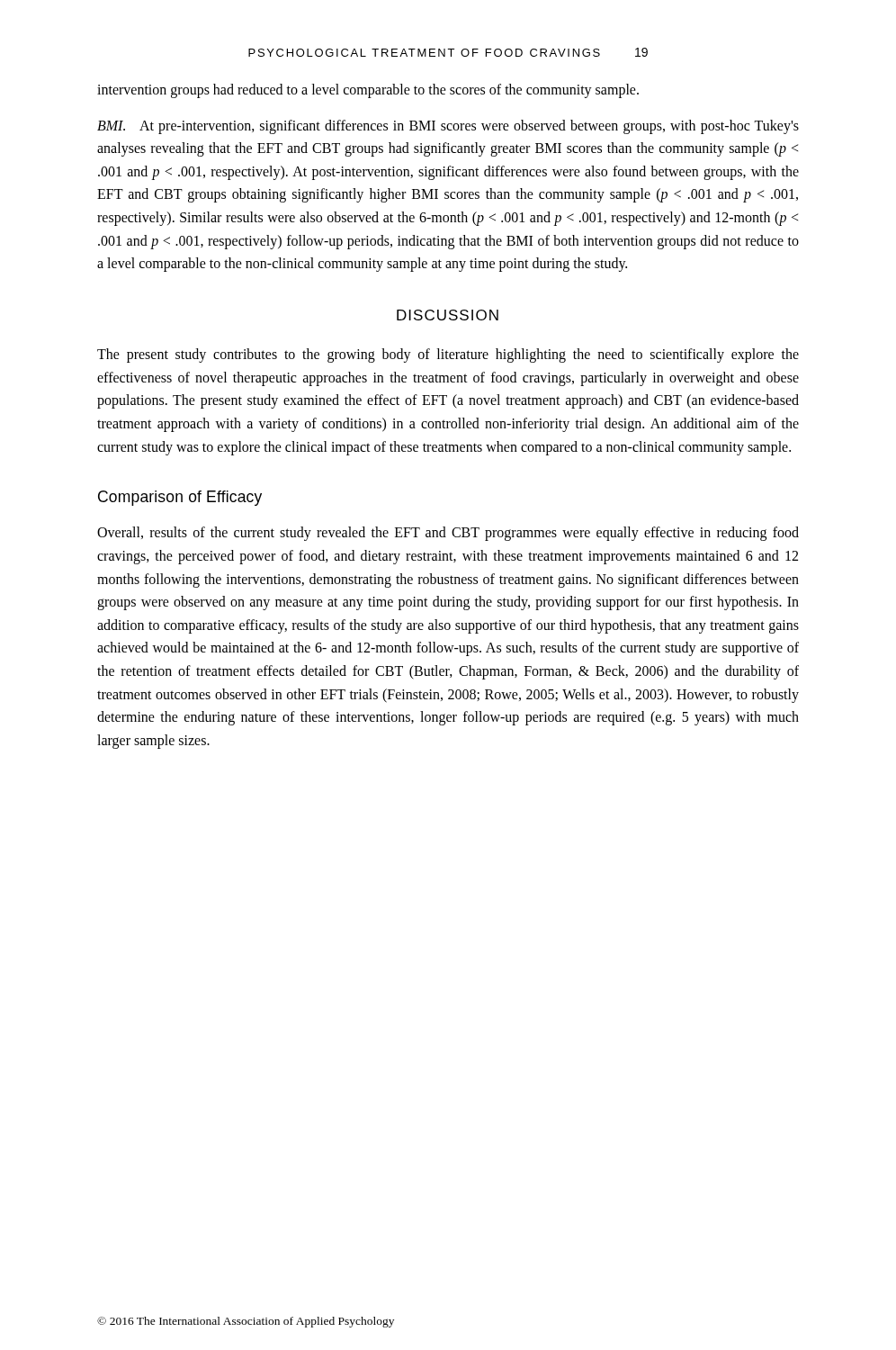Locate the text starting "intervention groups had"
This screenshot has width=896, height=1350.
tap(448, 177)
